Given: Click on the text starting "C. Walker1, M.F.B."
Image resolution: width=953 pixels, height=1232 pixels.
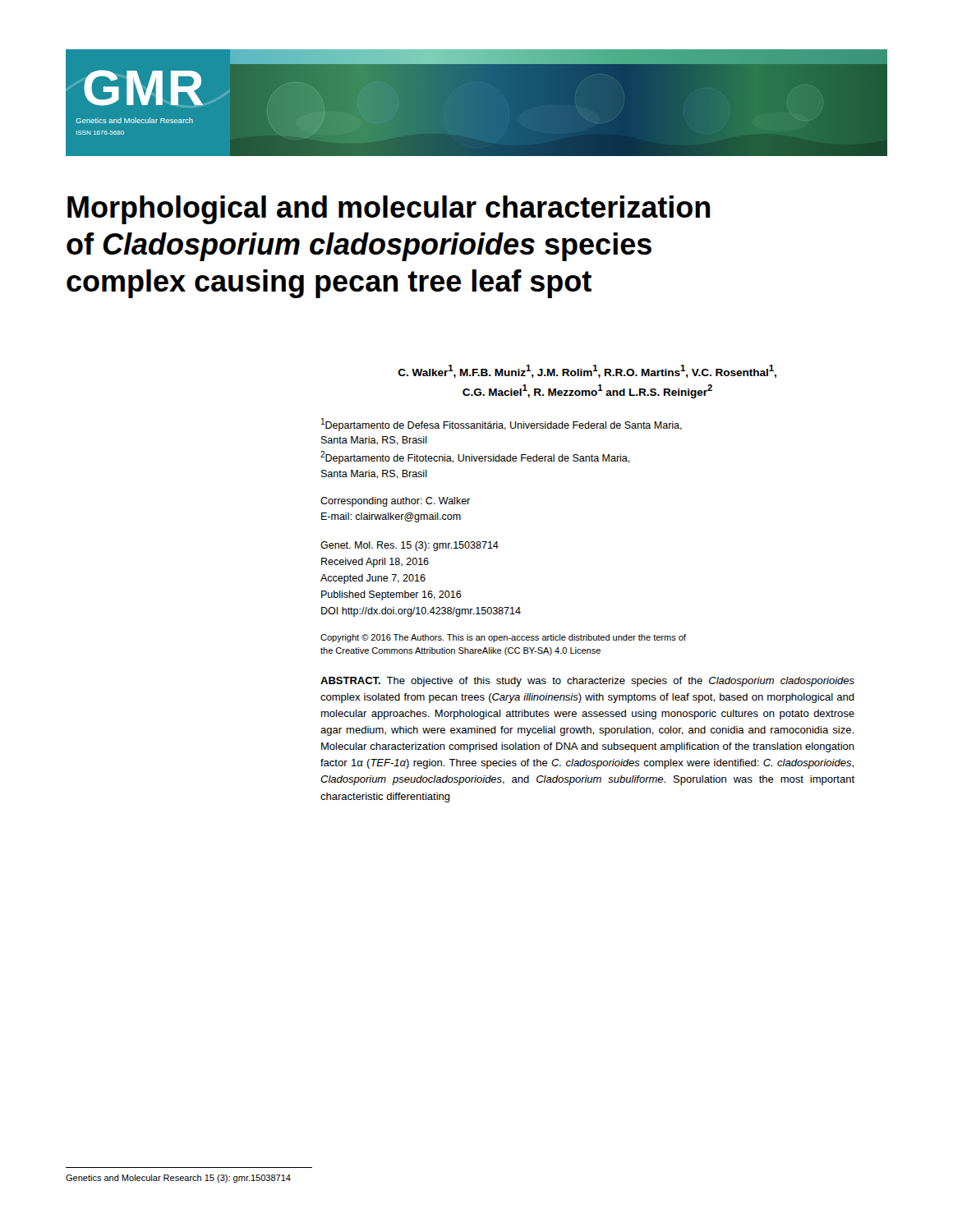Looking at the screenshot, I should click(587, 380).
